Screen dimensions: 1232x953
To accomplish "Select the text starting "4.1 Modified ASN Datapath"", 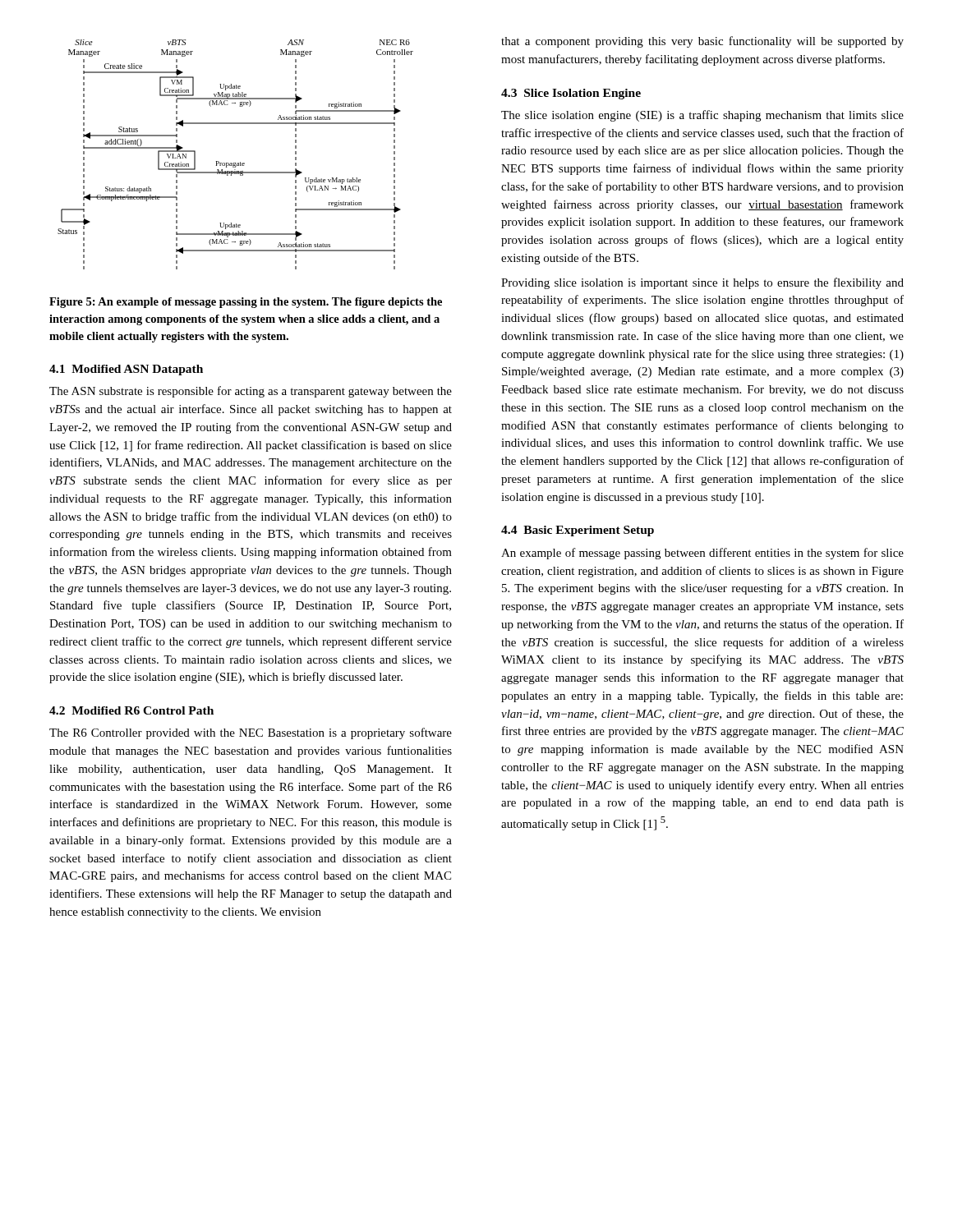I will pyautogui.click(x=126, y=368).
